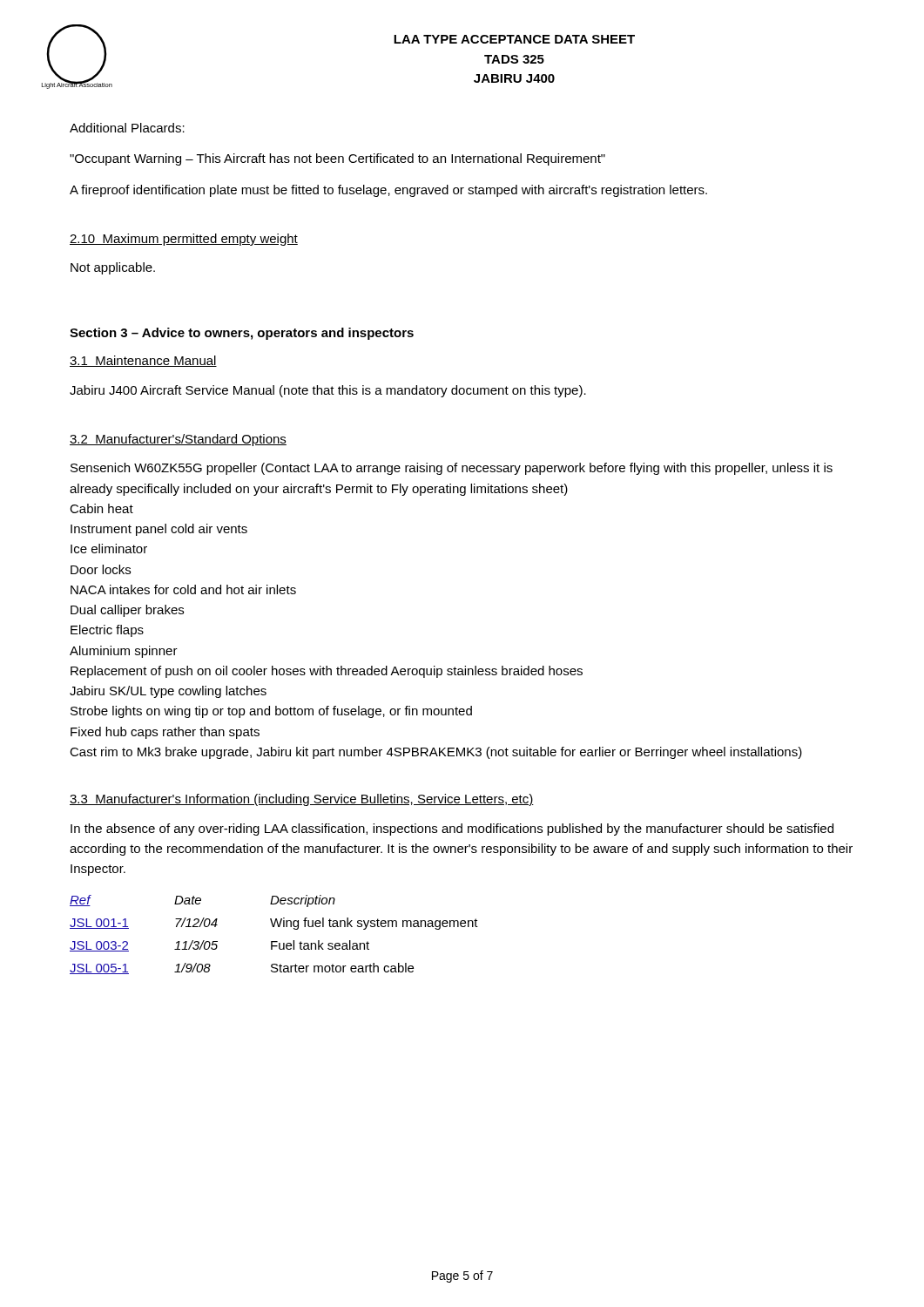This screenshot has width=924, height=1307.
Task: Click on the logo
Action: coord(83,57)
